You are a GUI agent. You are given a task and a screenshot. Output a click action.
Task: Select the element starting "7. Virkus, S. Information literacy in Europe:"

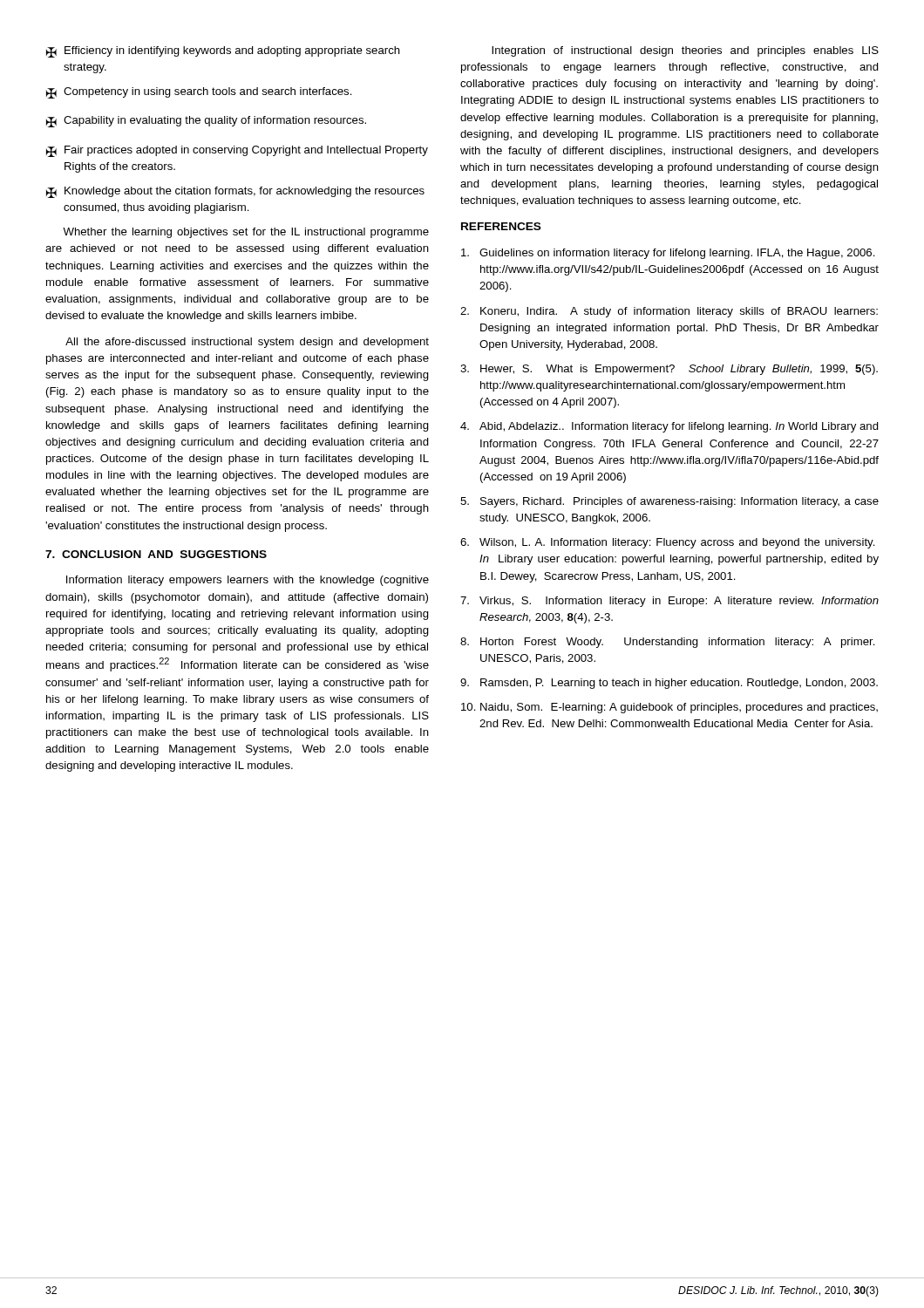click(669, 608)
